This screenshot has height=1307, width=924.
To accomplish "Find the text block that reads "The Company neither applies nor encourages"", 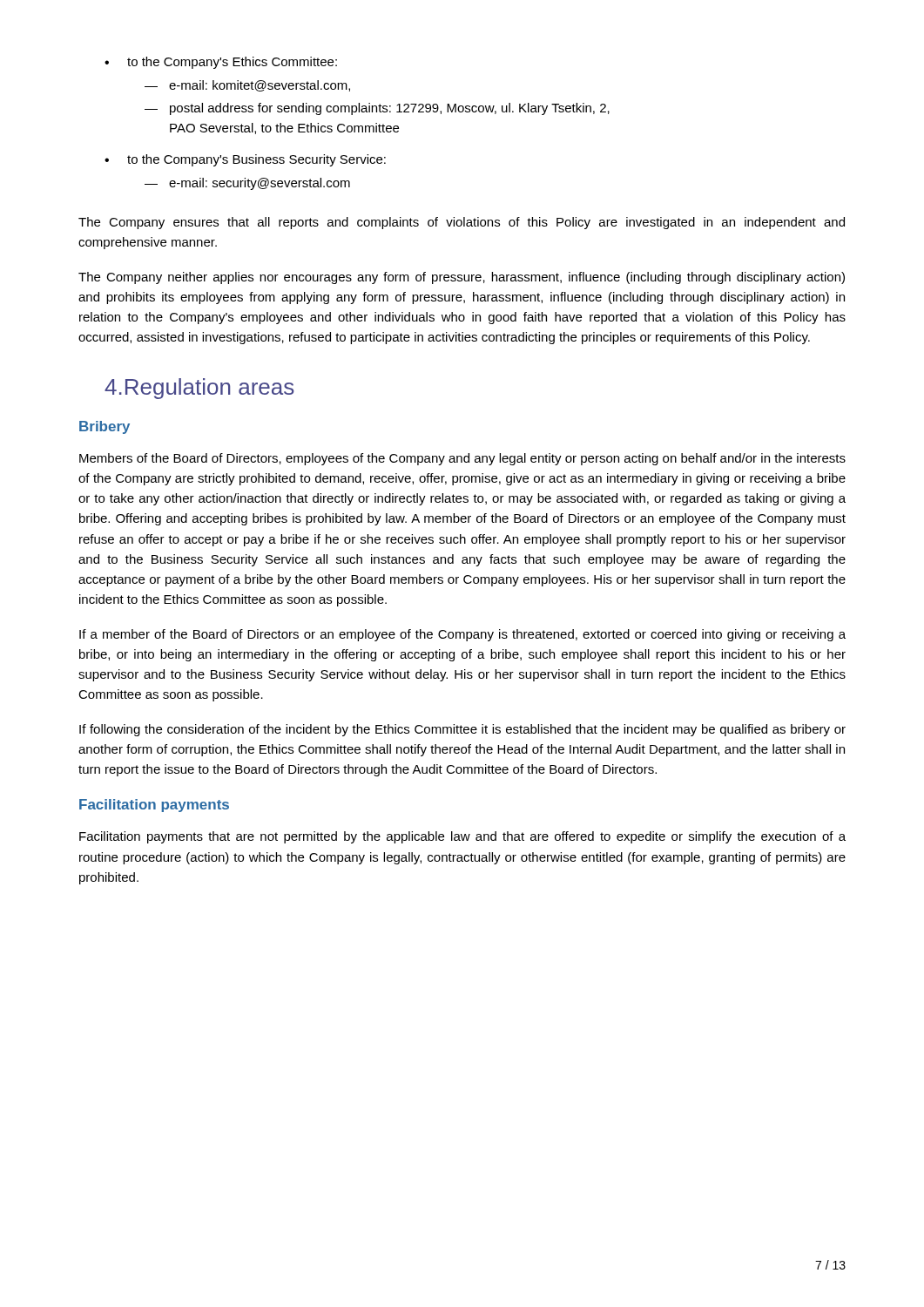I will tap(462, 307).
